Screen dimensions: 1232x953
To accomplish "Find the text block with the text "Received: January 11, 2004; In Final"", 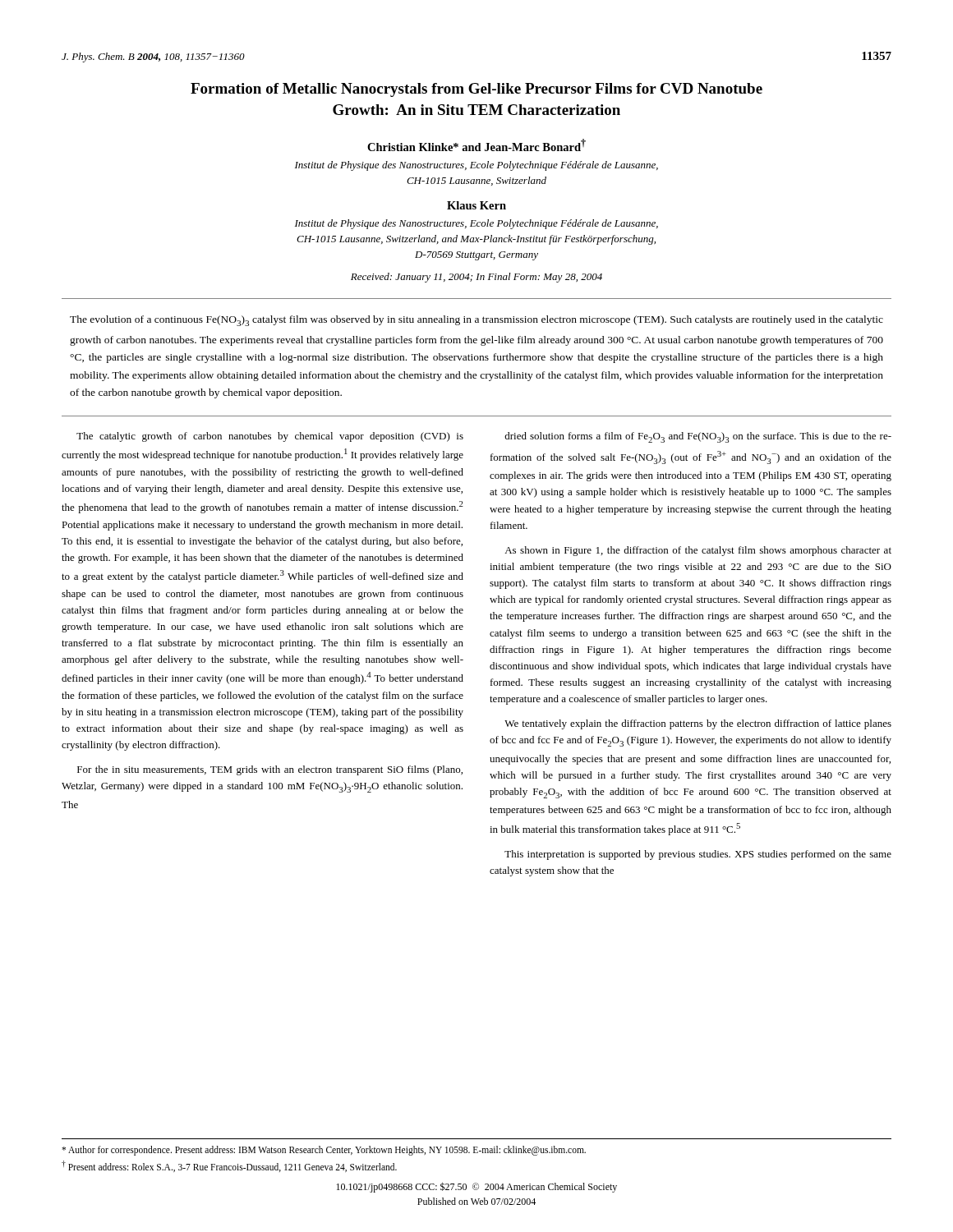I will (x=476, y=277).
